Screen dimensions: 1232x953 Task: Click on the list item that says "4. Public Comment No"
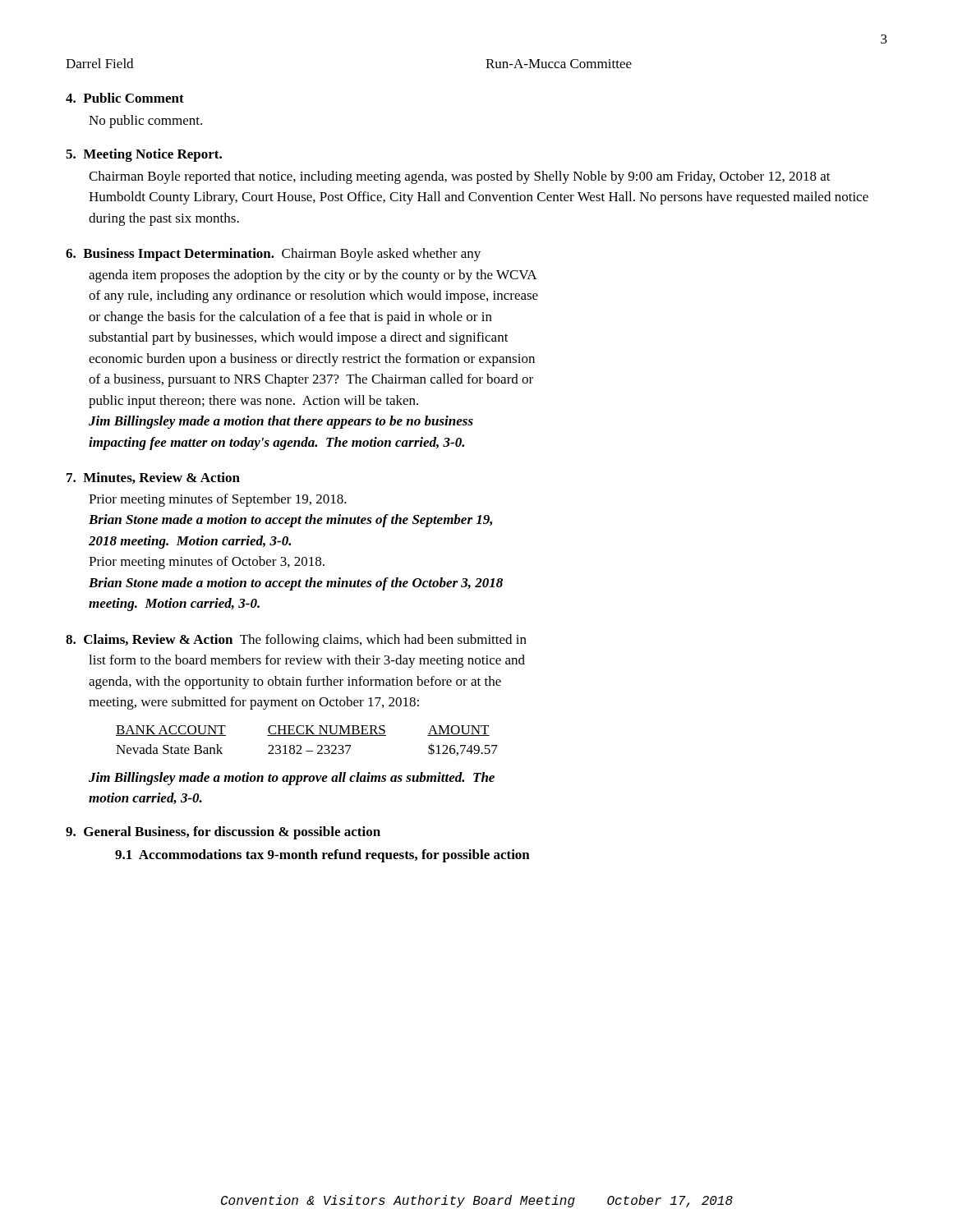(x=125, y=98)
